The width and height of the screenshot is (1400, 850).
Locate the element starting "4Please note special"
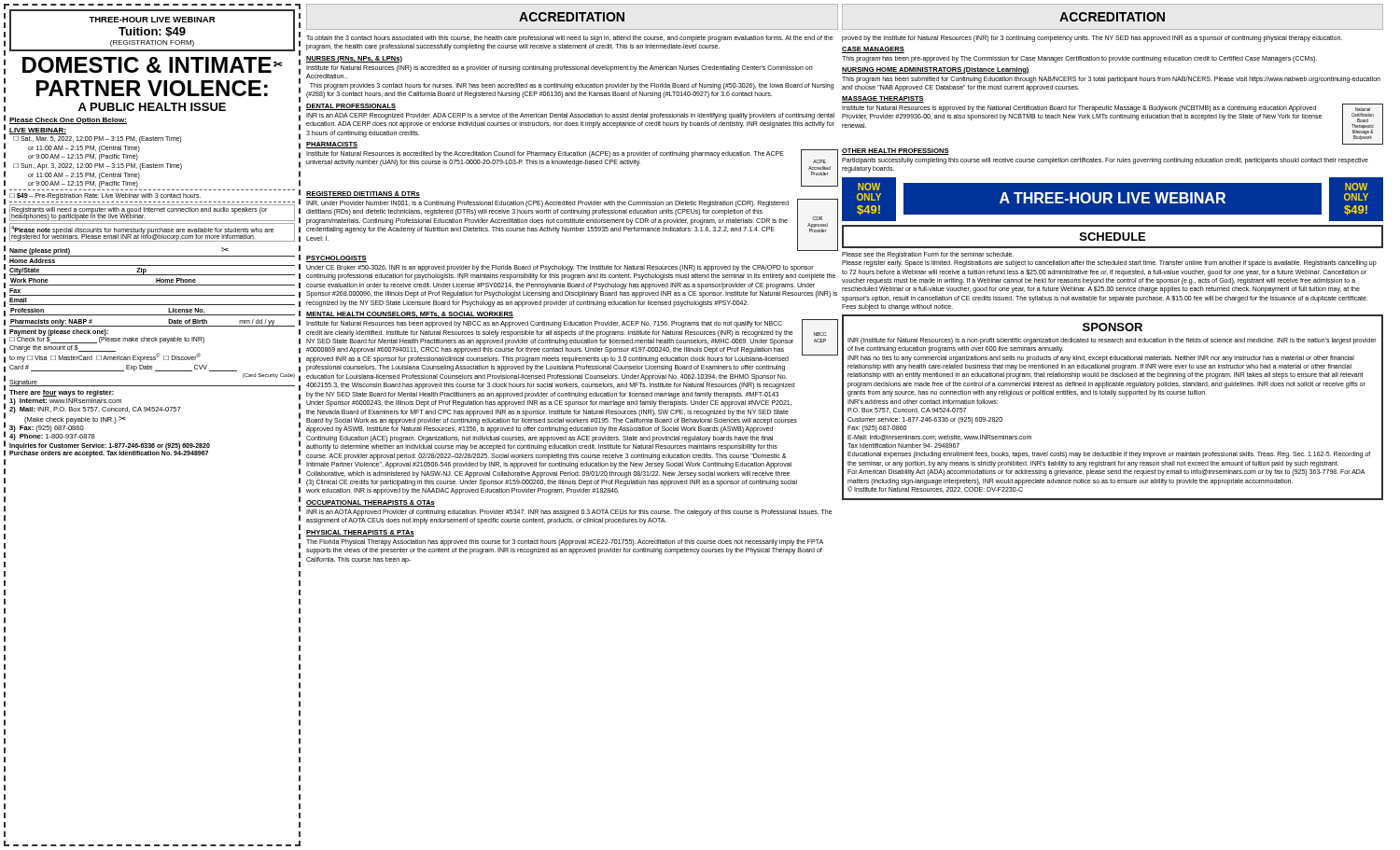tap(143, 233)
